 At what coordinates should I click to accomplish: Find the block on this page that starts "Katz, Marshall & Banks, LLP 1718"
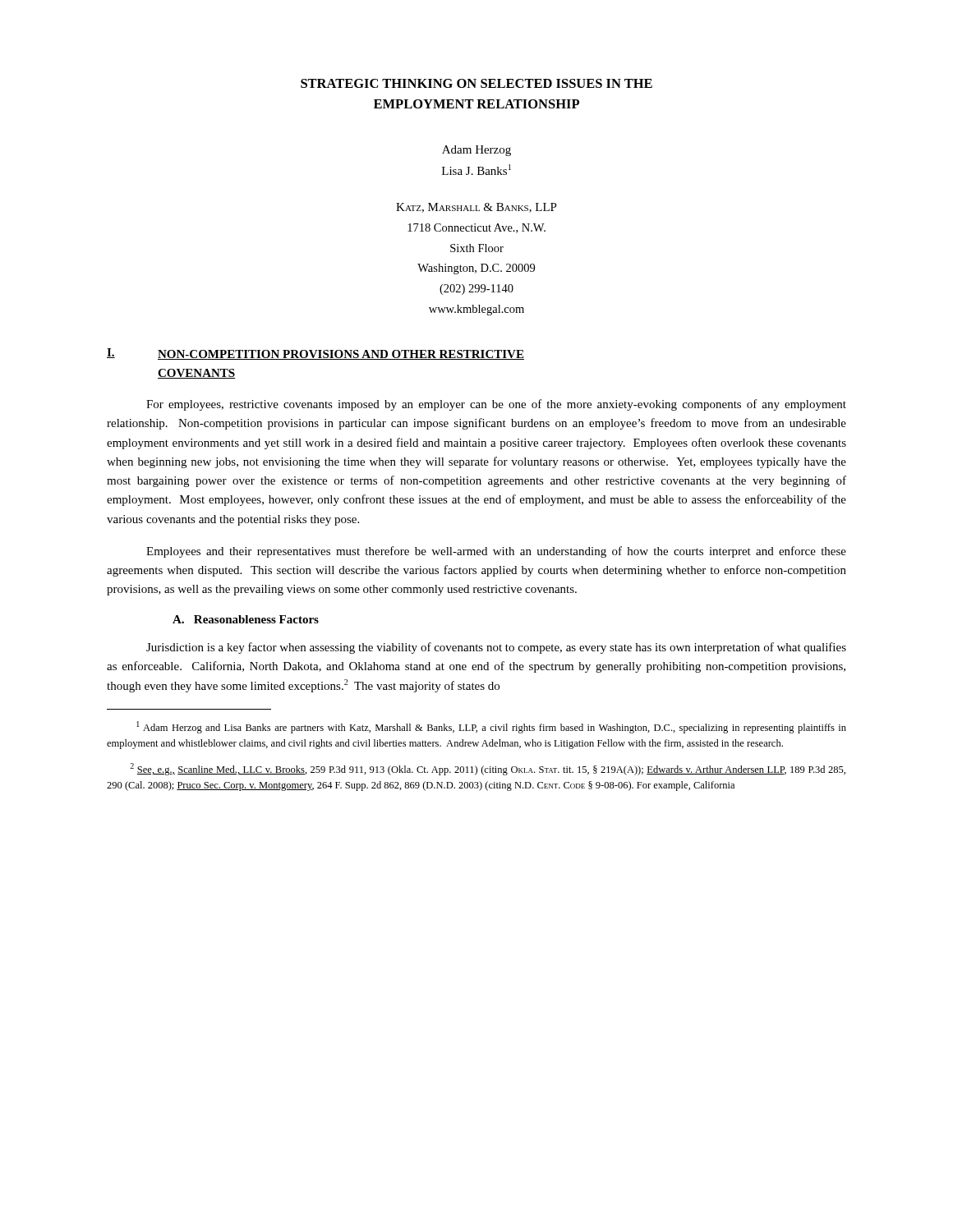point(476,257)
